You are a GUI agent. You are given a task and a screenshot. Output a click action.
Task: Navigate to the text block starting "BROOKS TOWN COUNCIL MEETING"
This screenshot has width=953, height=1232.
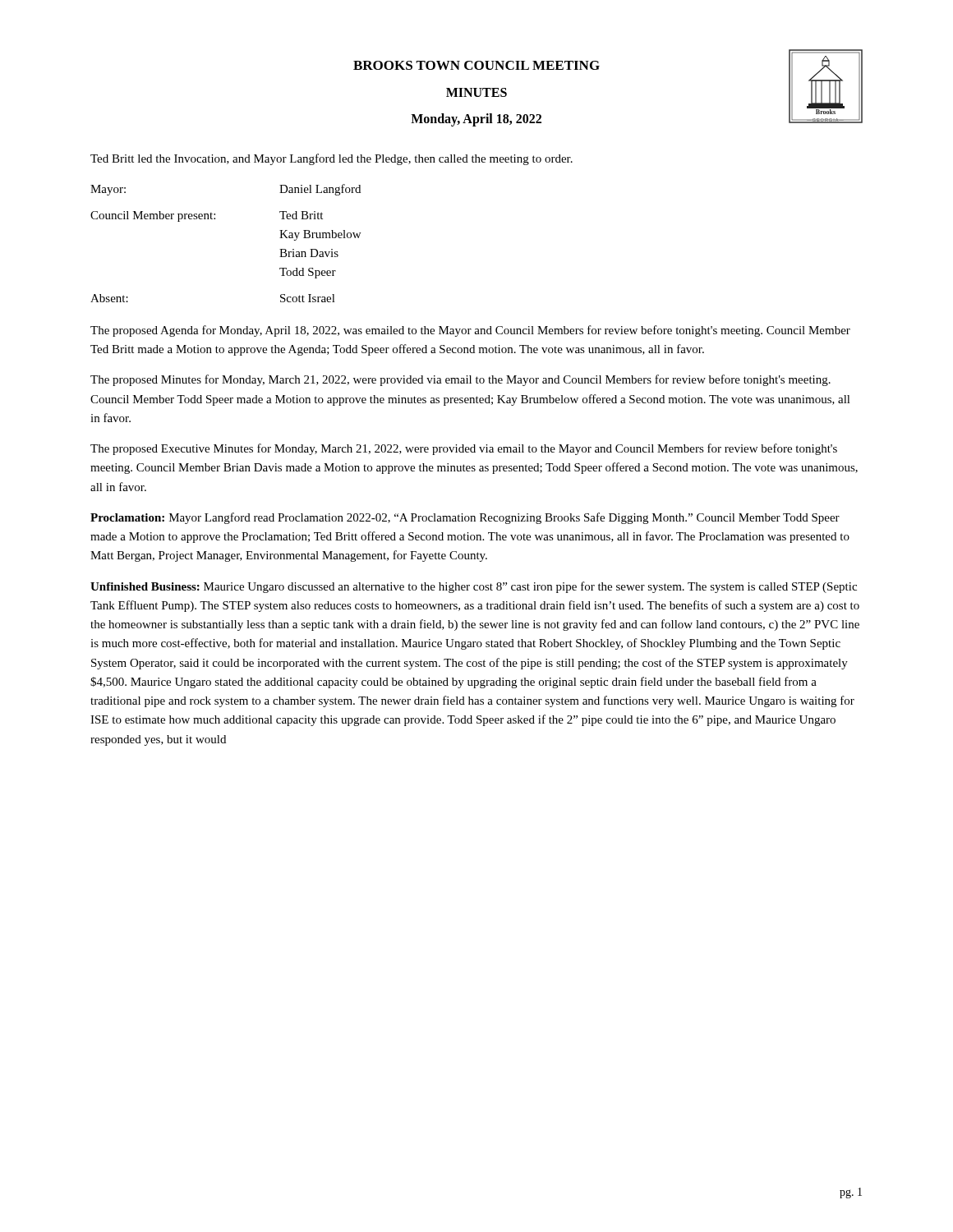(476, 65)
